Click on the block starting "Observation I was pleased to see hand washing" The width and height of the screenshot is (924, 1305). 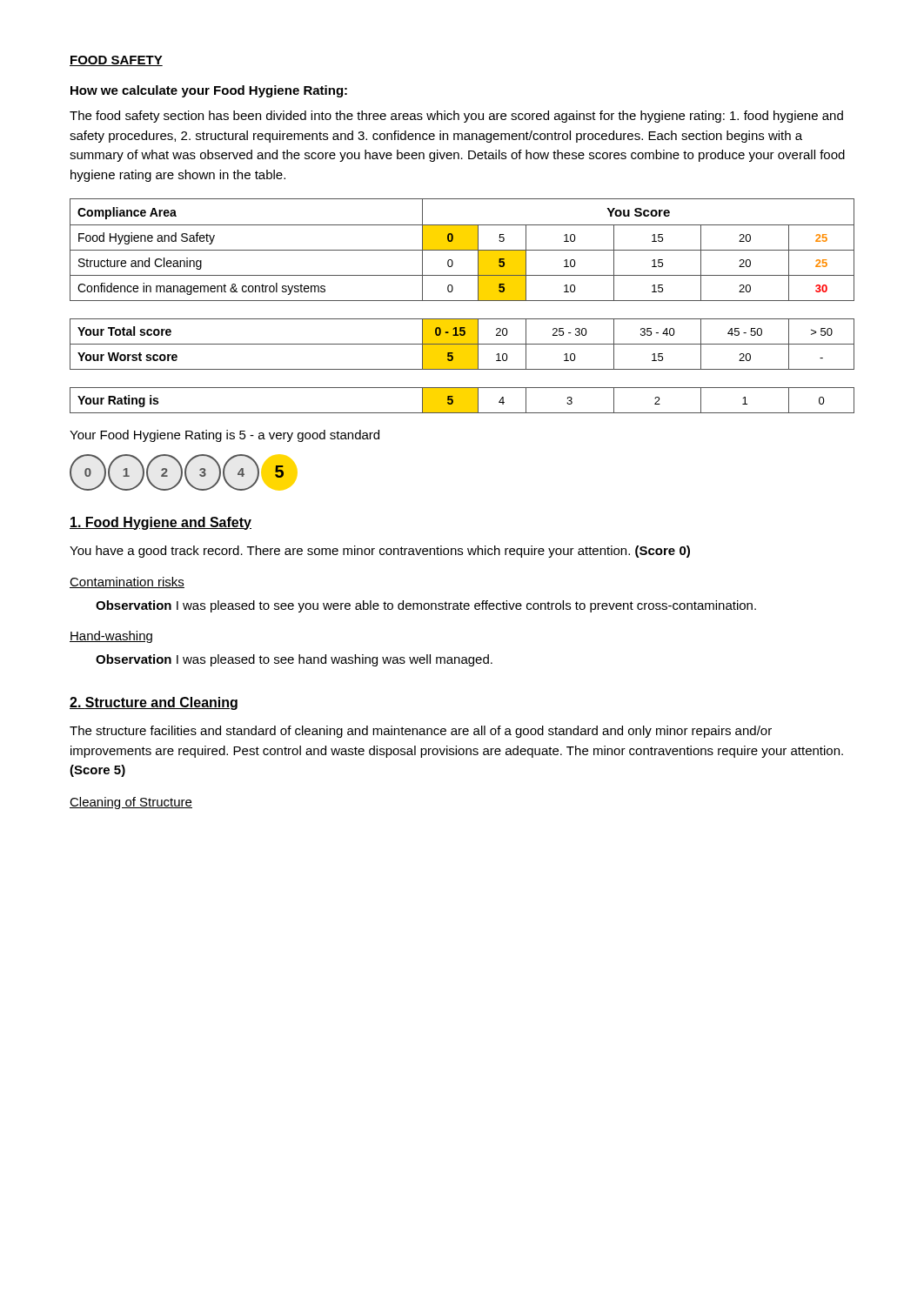pos(294,659)
